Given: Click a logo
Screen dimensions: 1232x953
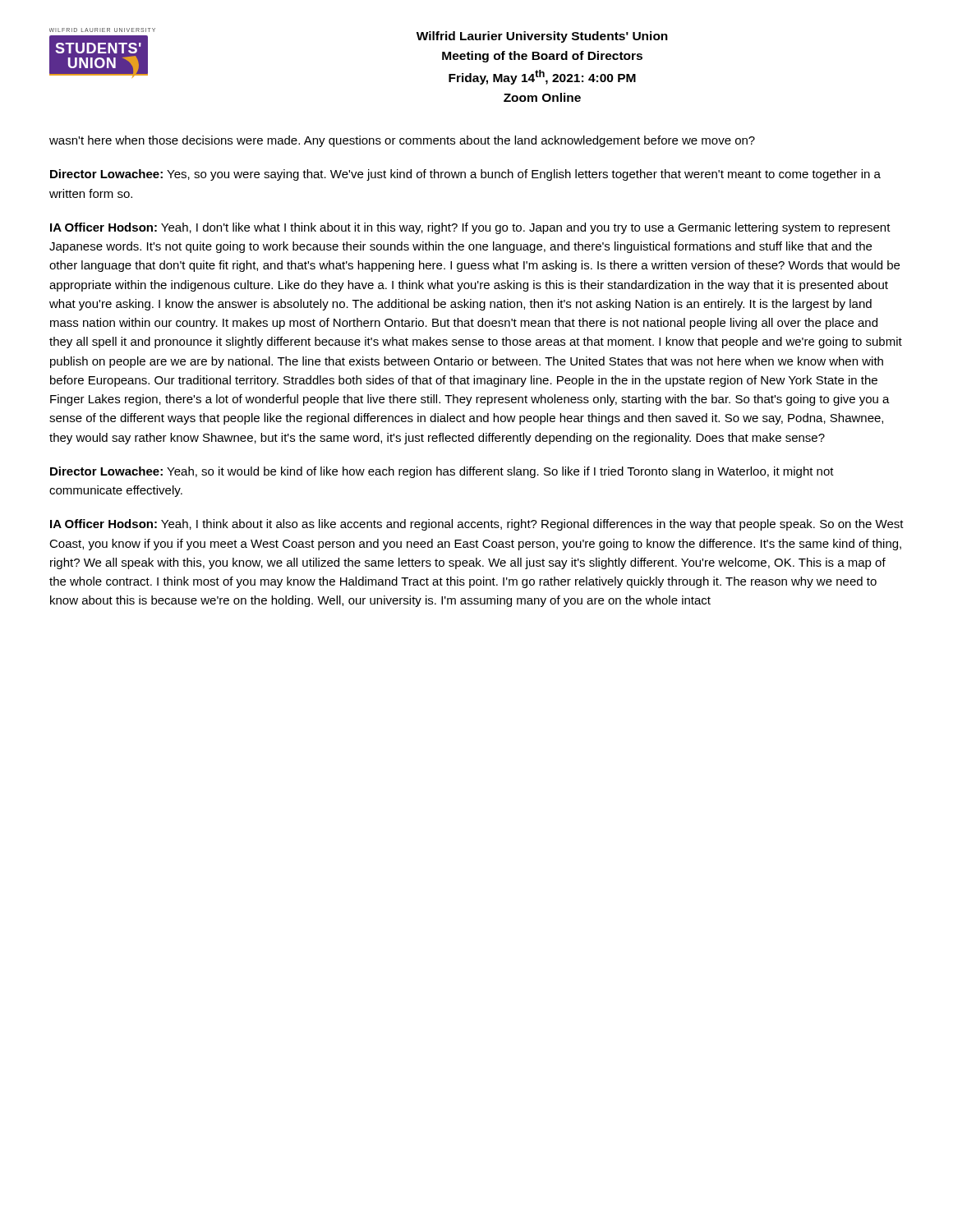Looking at the screenshot, I should (x=103, y=61).
